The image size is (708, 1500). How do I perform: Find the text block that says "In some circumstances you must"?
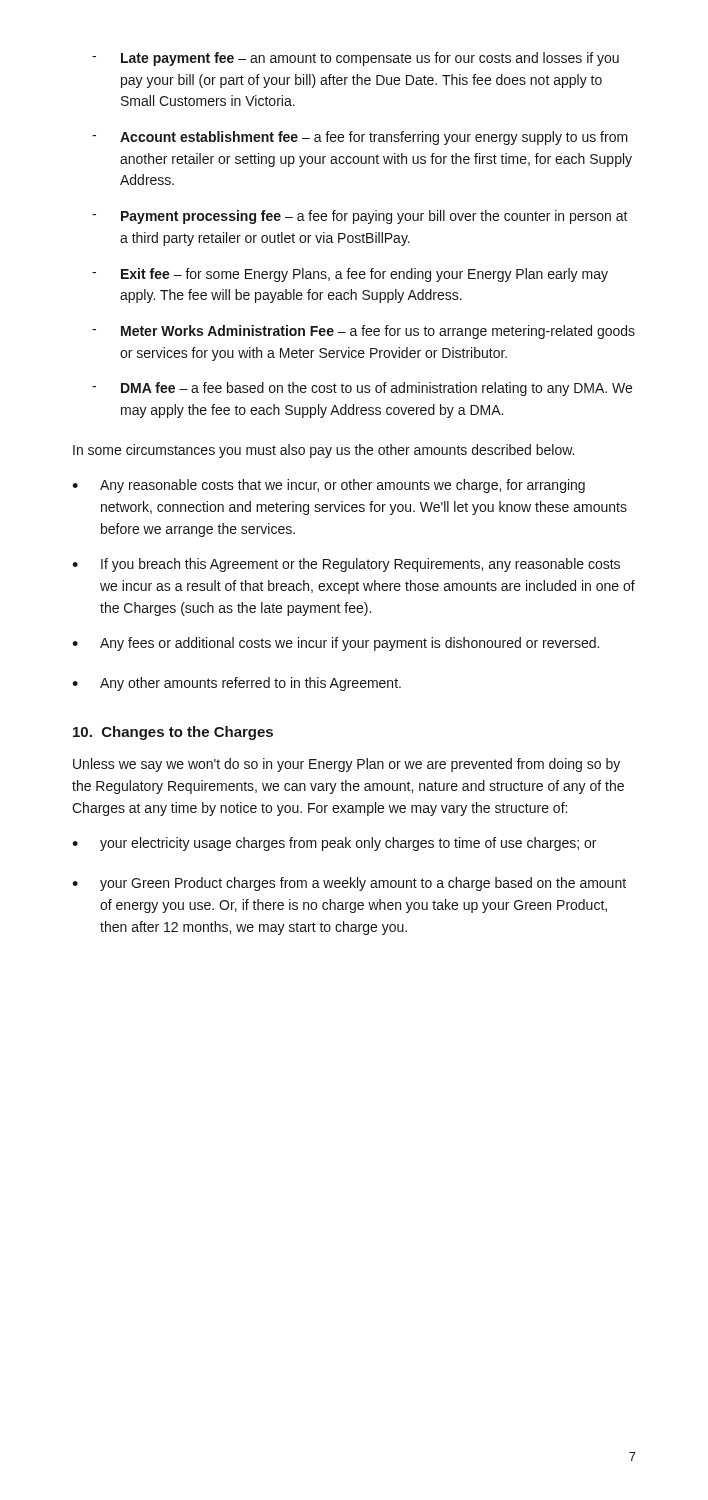pos(324,450)
